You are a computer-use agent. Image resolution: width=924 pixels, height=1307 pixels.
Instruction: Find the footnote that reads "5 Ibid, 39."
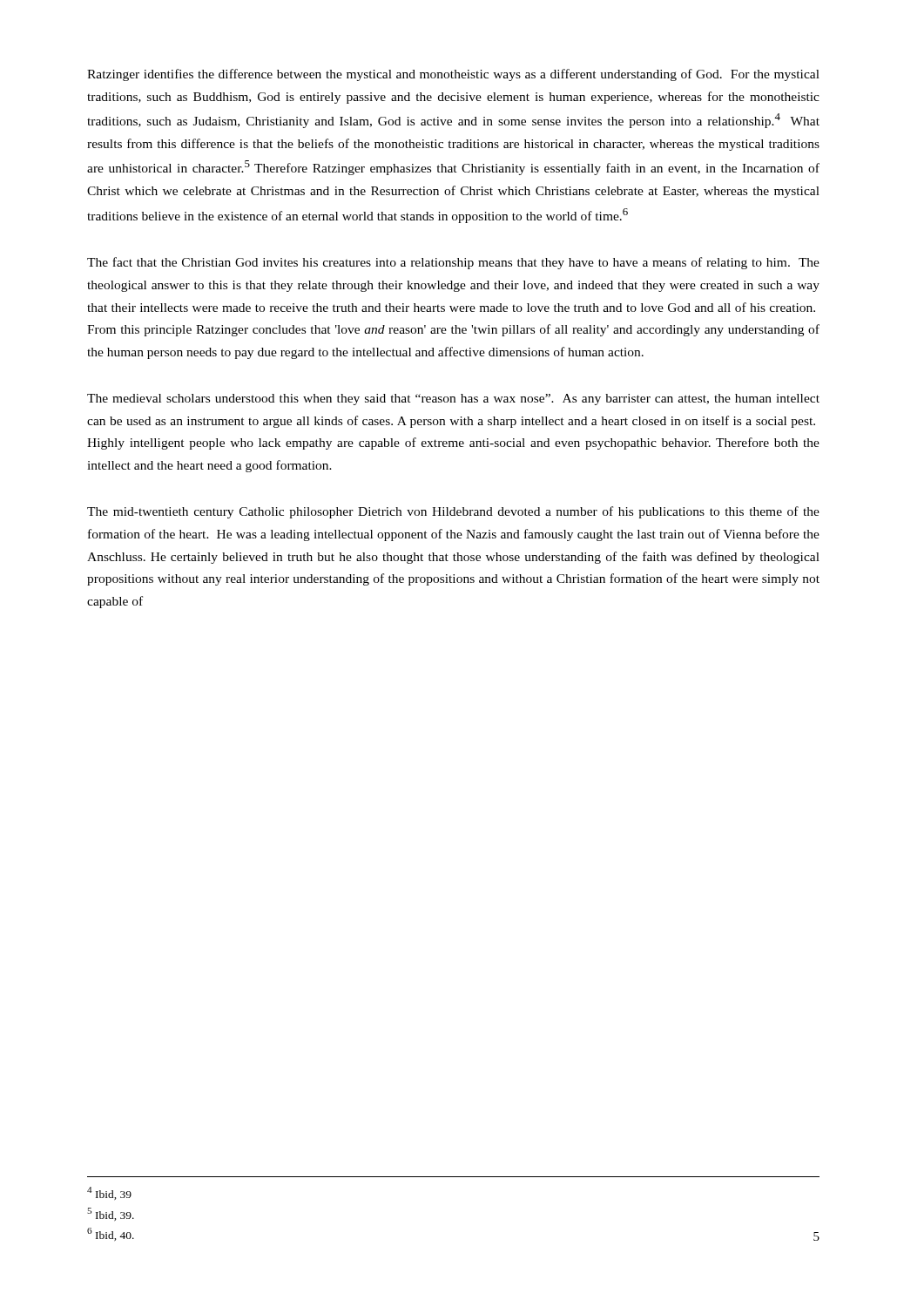coord(111,1213)
